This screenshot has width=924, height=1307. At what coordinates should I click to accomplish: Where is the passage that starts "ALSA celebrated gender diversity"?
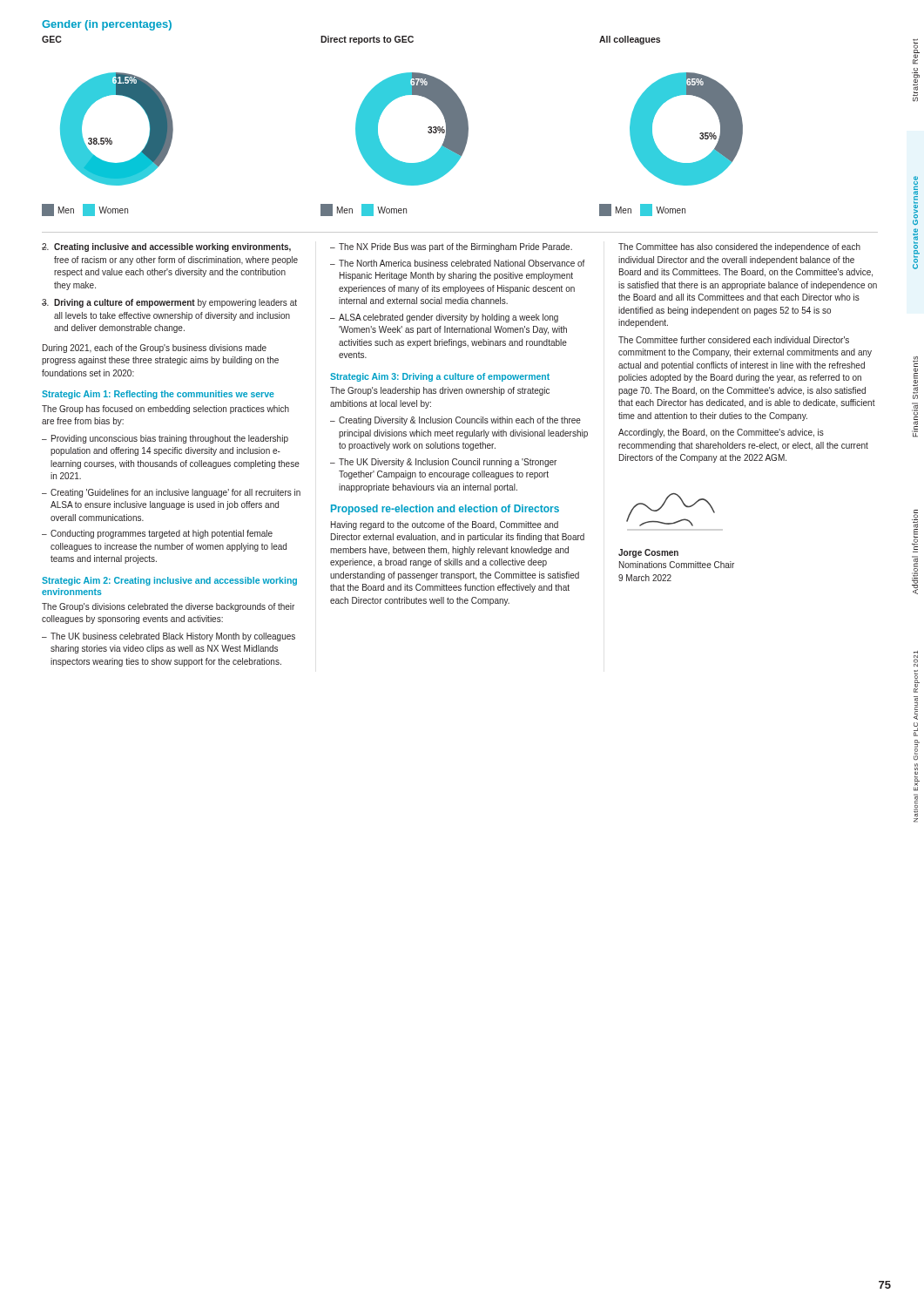(x=453, y=336)
